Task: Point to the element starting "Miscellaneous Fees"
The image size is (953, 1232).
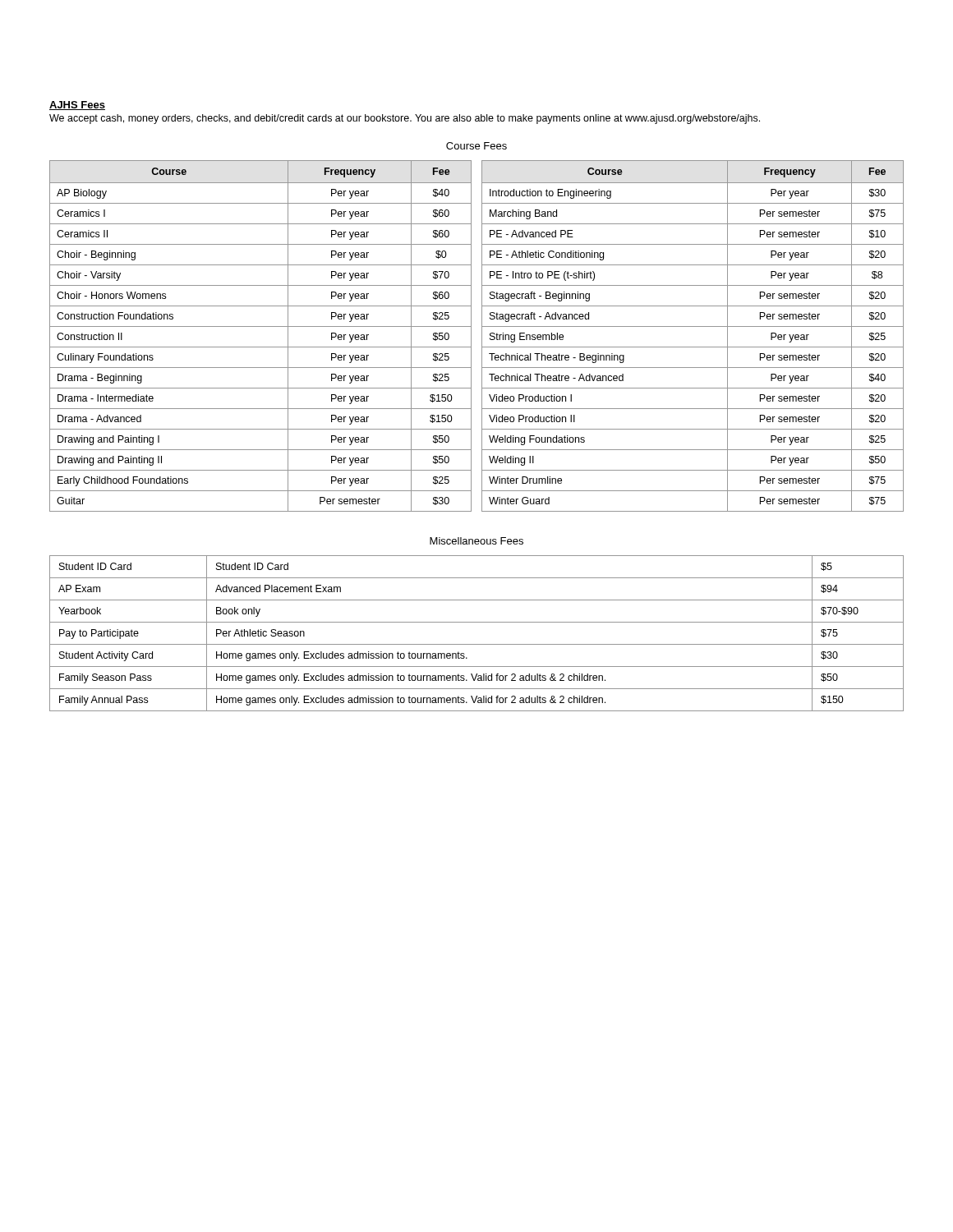Action: 476,541
